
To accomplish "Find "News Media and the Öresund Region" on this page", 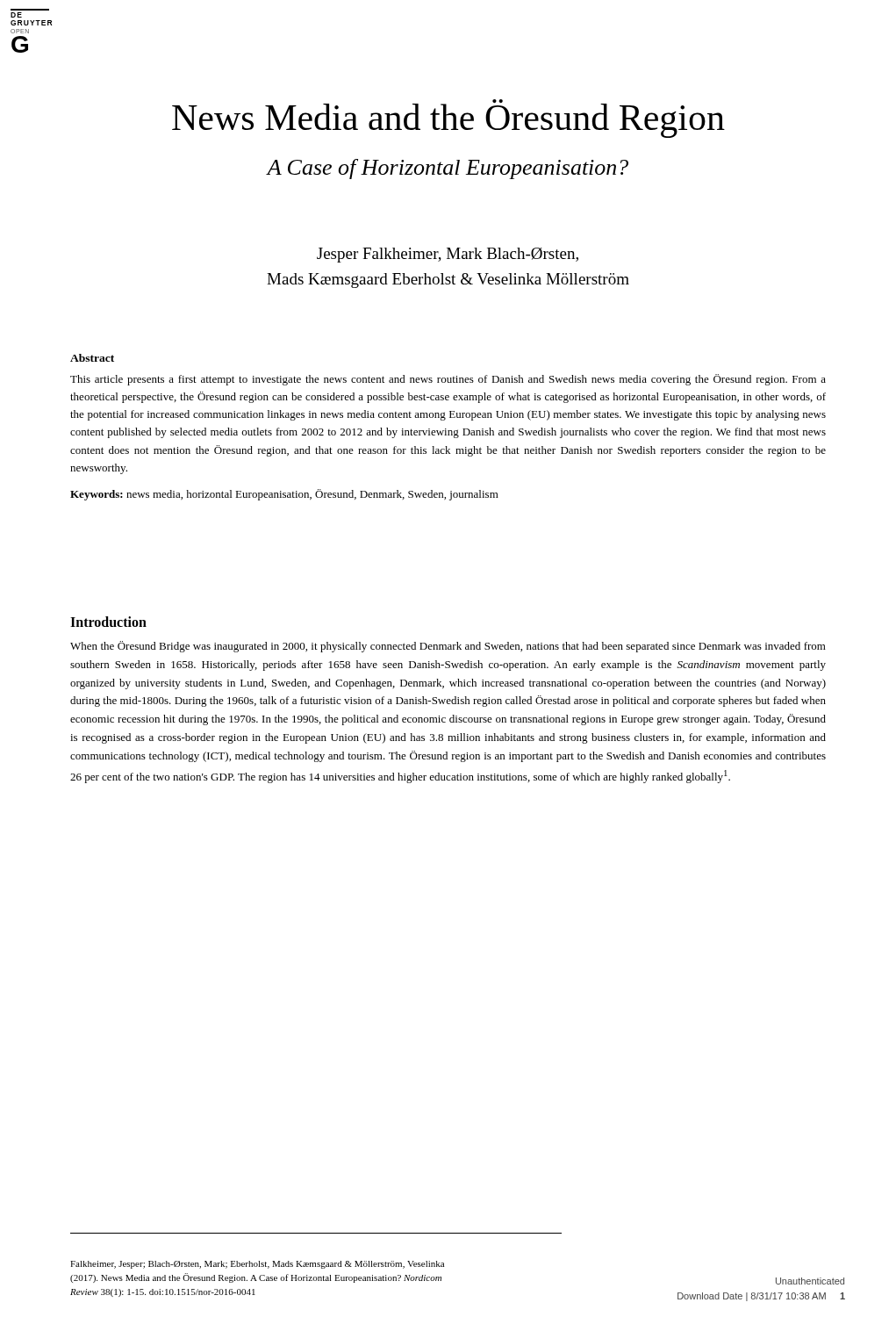I will point(448,118).
